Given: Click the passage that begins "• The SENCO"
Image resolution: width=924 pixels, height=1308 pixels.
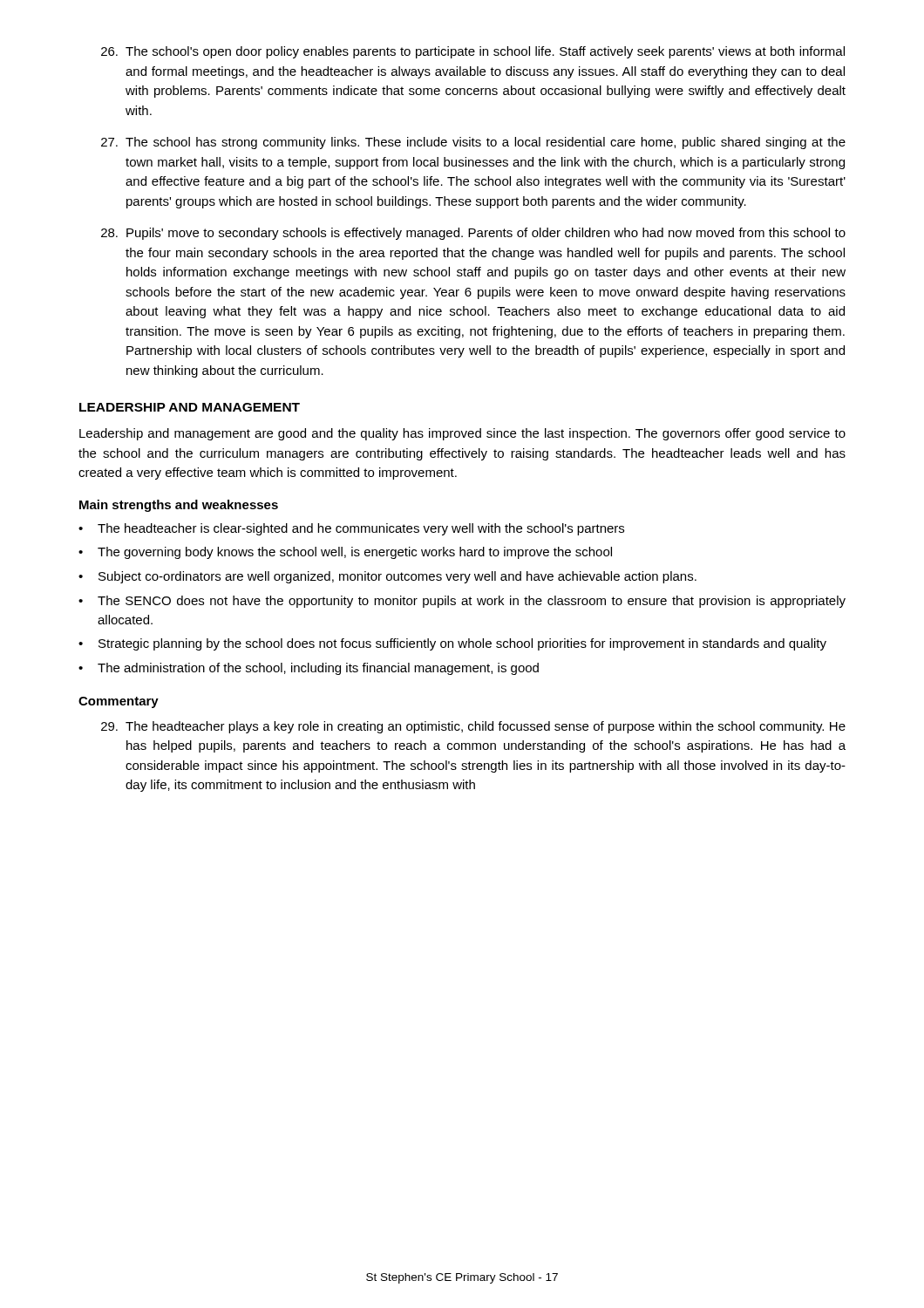Looking at the screenshot, I should pyautogui.click(x=462, y=610).
